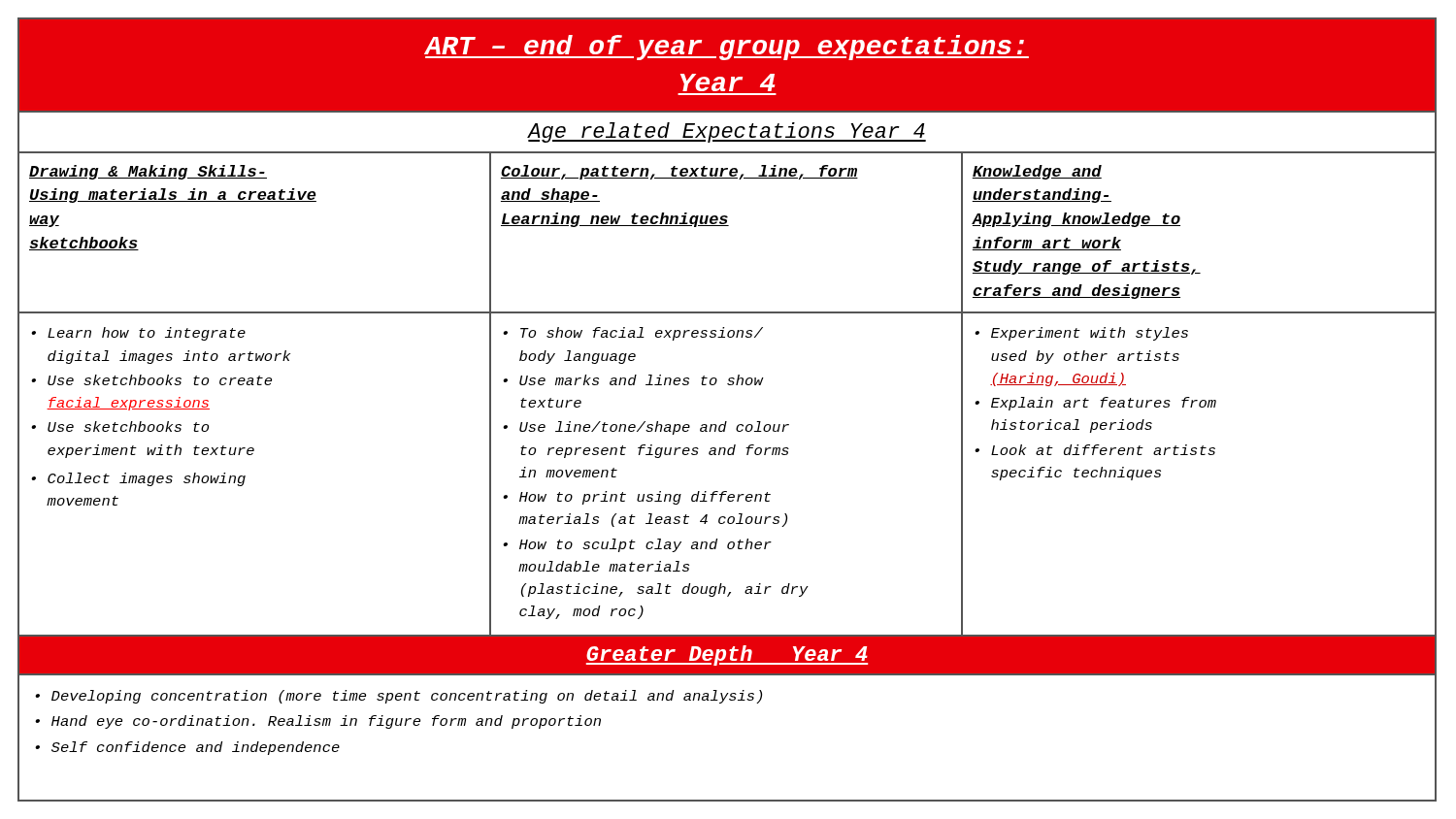Locate the title containing "ART – end of"
The image size is (1456, 819).
pyautogui.click(x=727, y=66)
